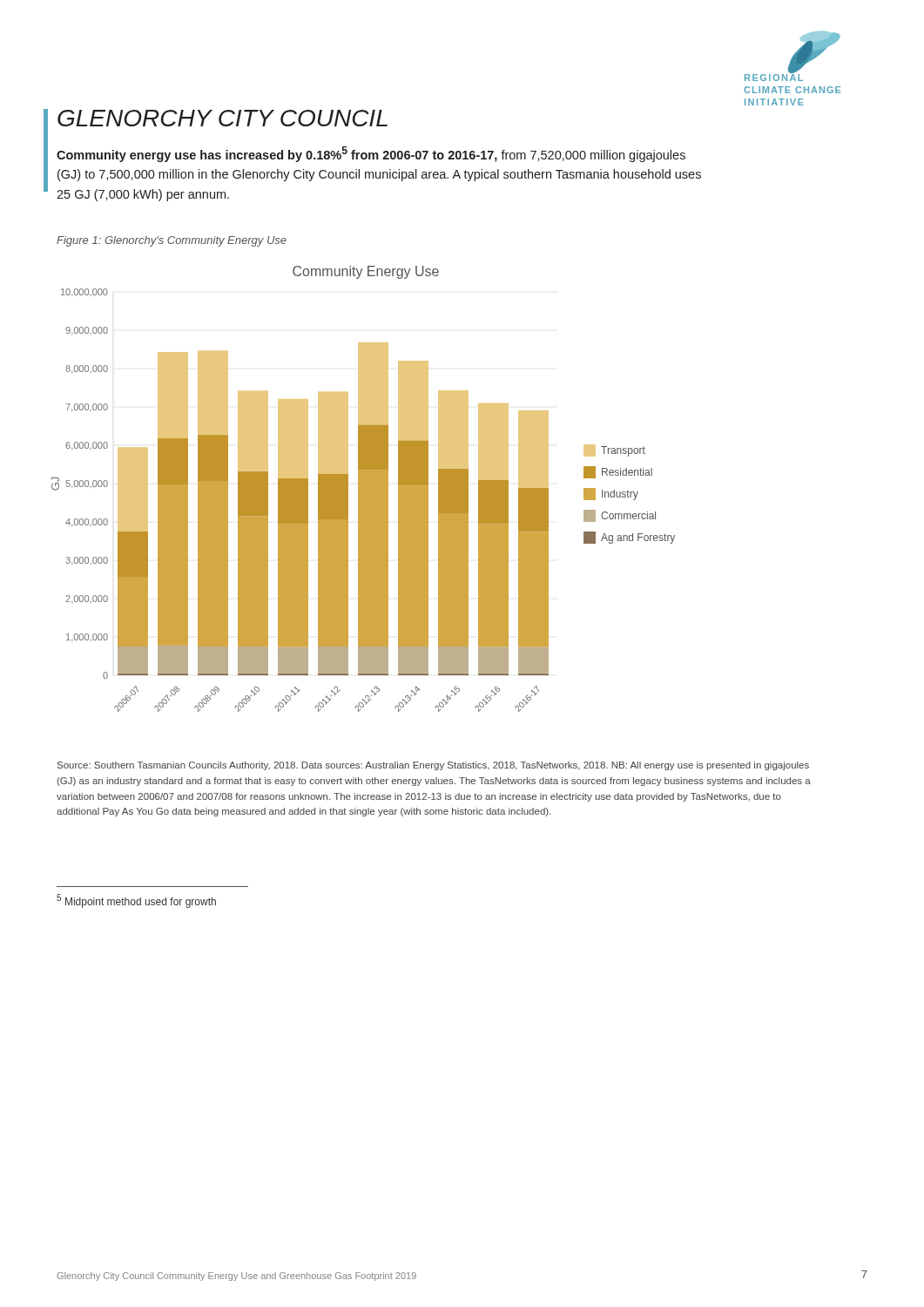Point to the block starting "Figure 1: Glenorchy's Community"
This screenshot has width=924, height=1307.
[172, 240]
